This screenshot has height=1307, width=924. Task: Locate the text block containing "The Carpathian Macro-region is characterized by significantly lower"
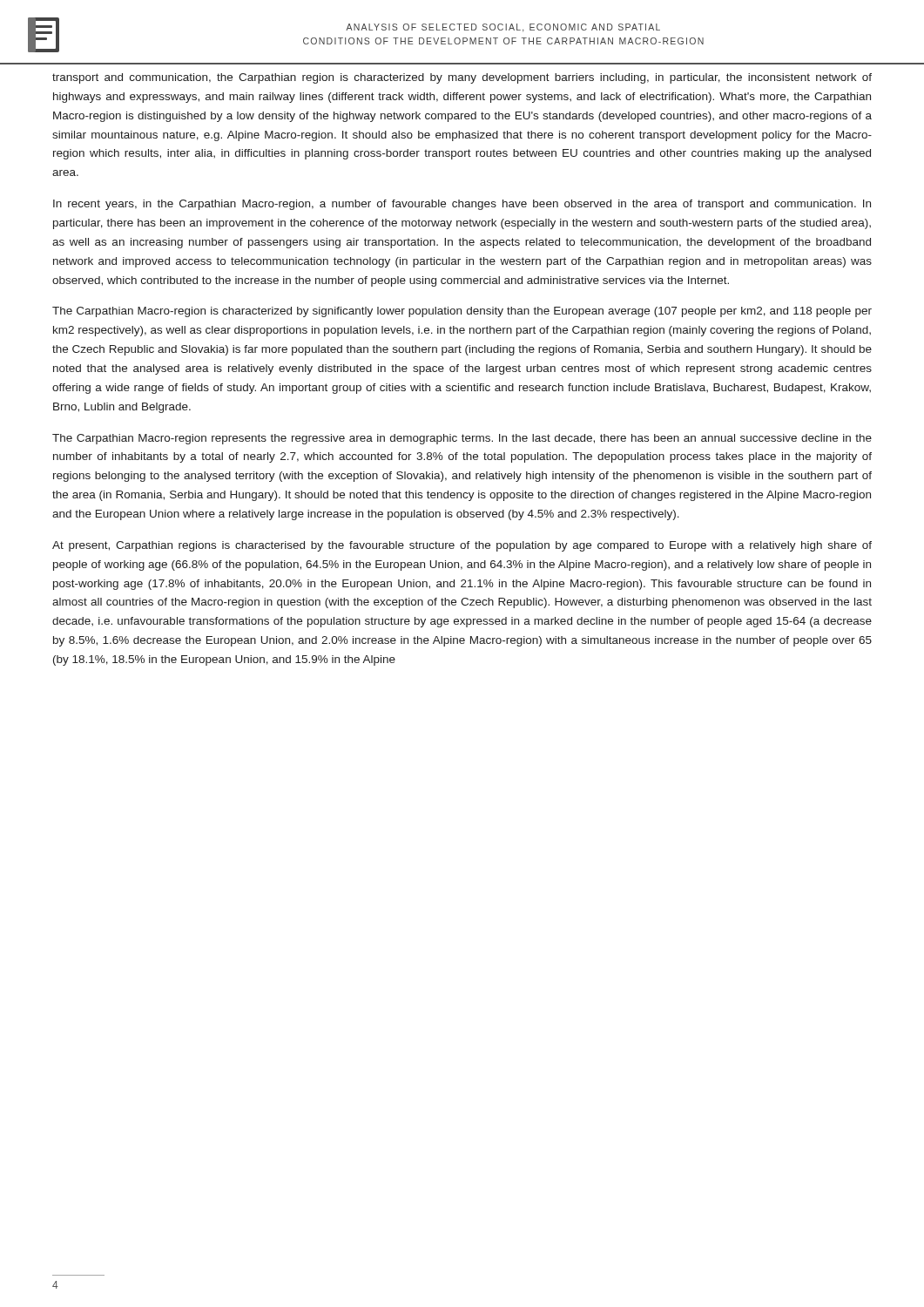point(462,359)
